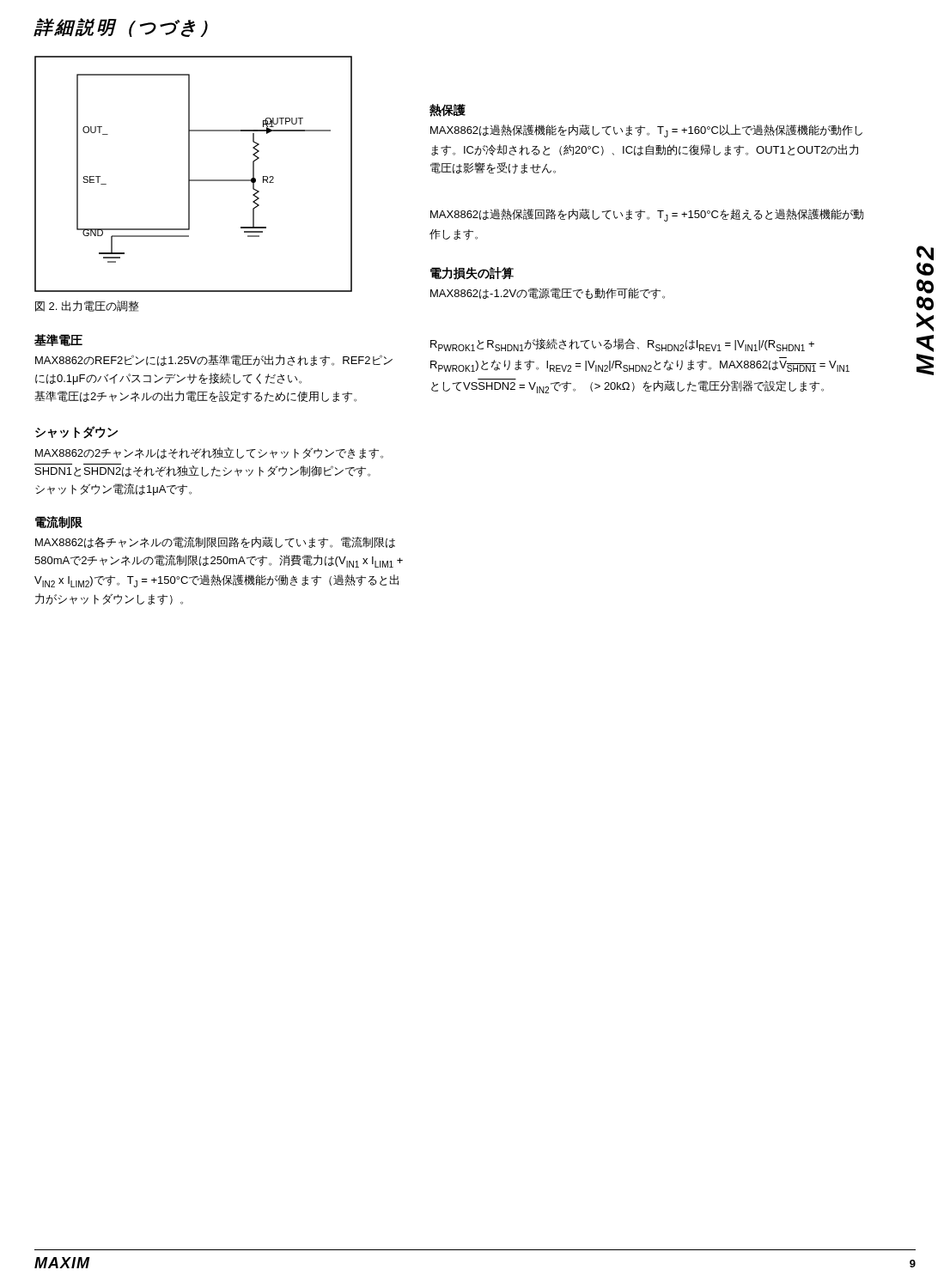Click on the text block with the text "RPWROK1とRSHDN1が接続されている場合、RSHDN2はIREV1 = |VIN1|/(RSHDN1 + RPWROK1)となります。IREV2 = |VIN2|/RSHDN2となります。MAX8862はVSHDN1 ="

point(640,366)
